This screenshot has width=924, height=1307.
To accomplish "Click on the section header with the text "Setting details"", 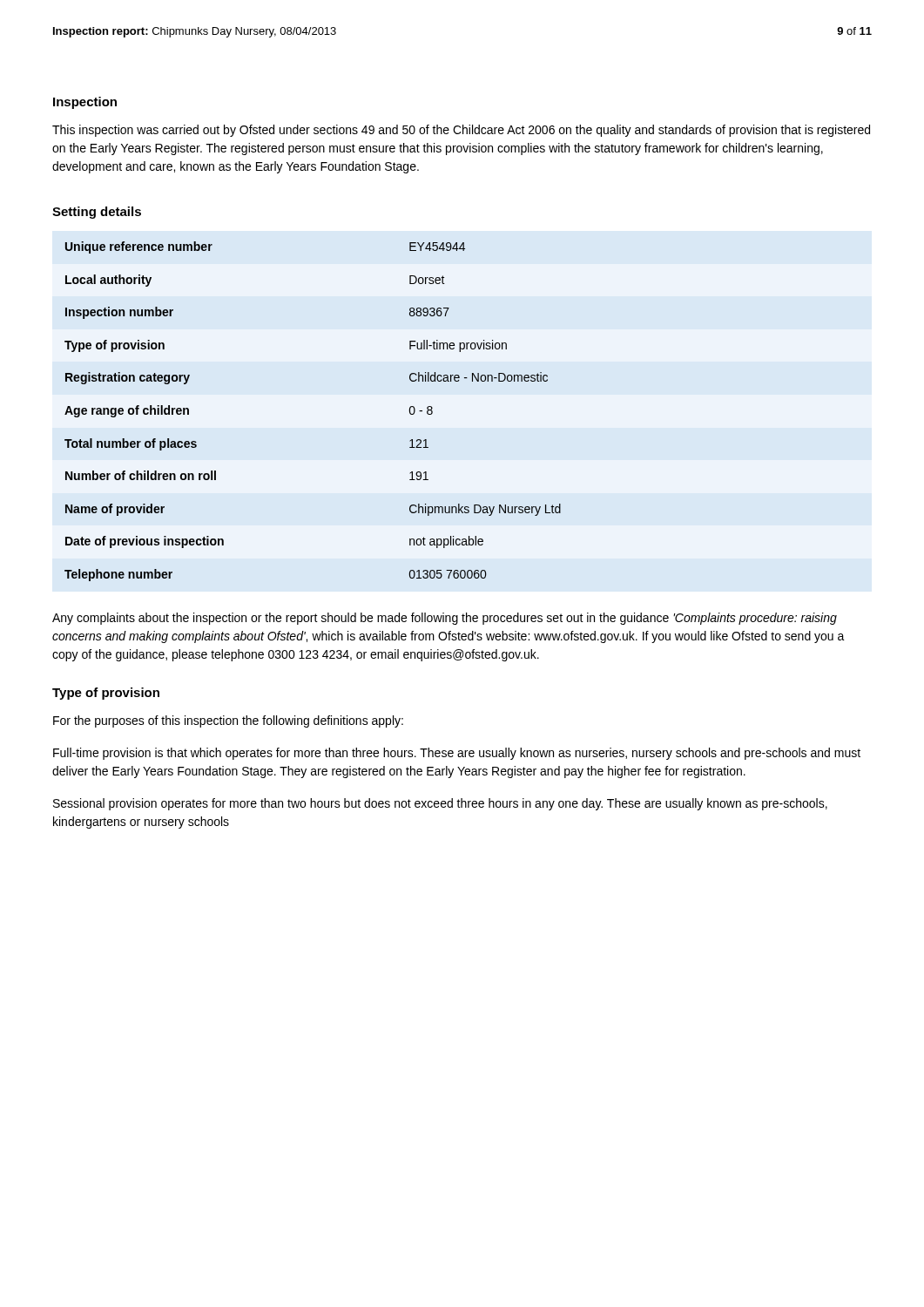I will click(97, 211).
